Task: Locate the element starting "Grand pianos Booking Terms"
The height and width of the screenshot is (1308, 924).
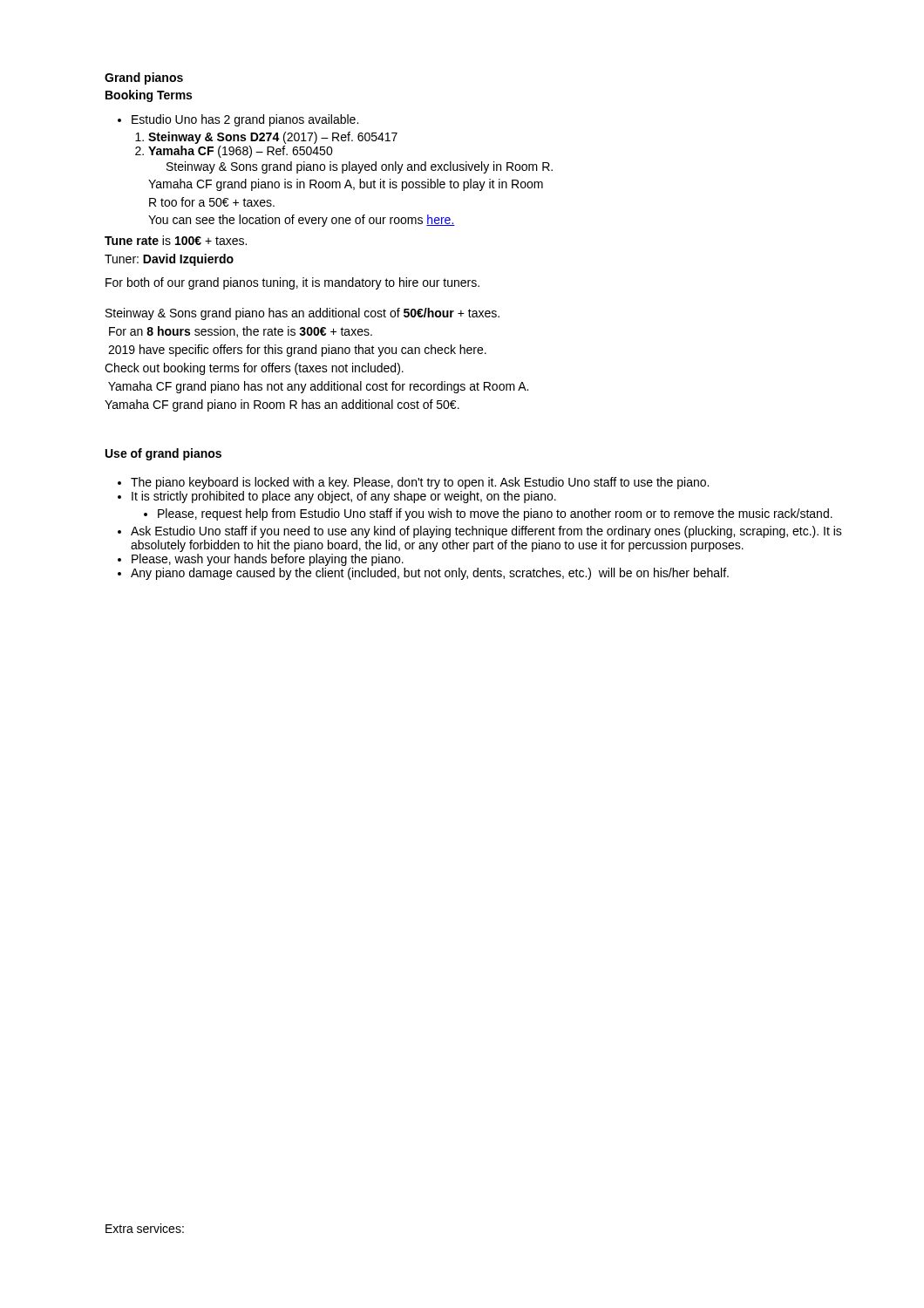Action: [x=149, y=86]
